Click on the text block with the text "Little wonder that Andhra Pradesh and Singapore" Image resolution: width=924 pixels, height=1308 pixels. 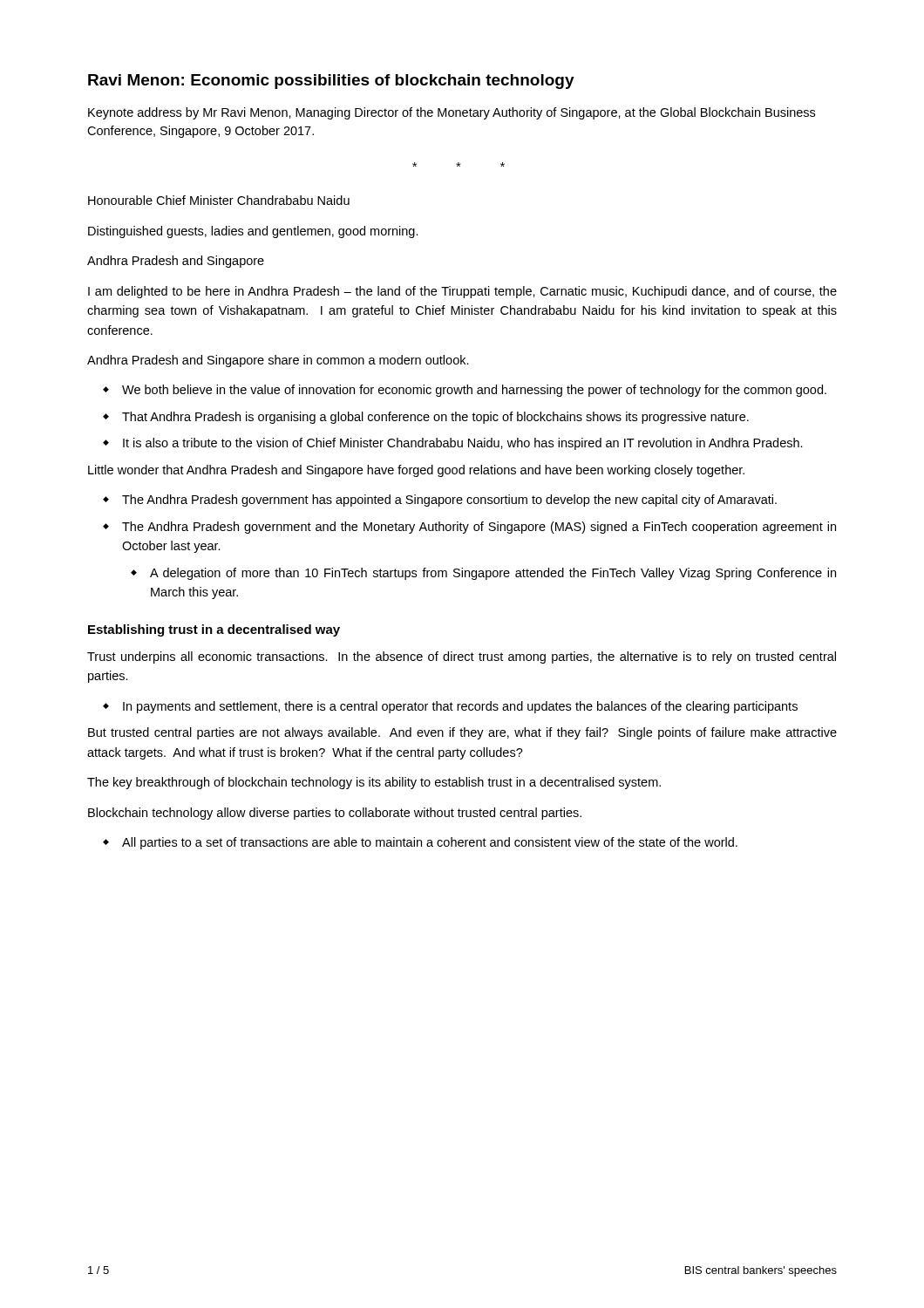point(416,470)
